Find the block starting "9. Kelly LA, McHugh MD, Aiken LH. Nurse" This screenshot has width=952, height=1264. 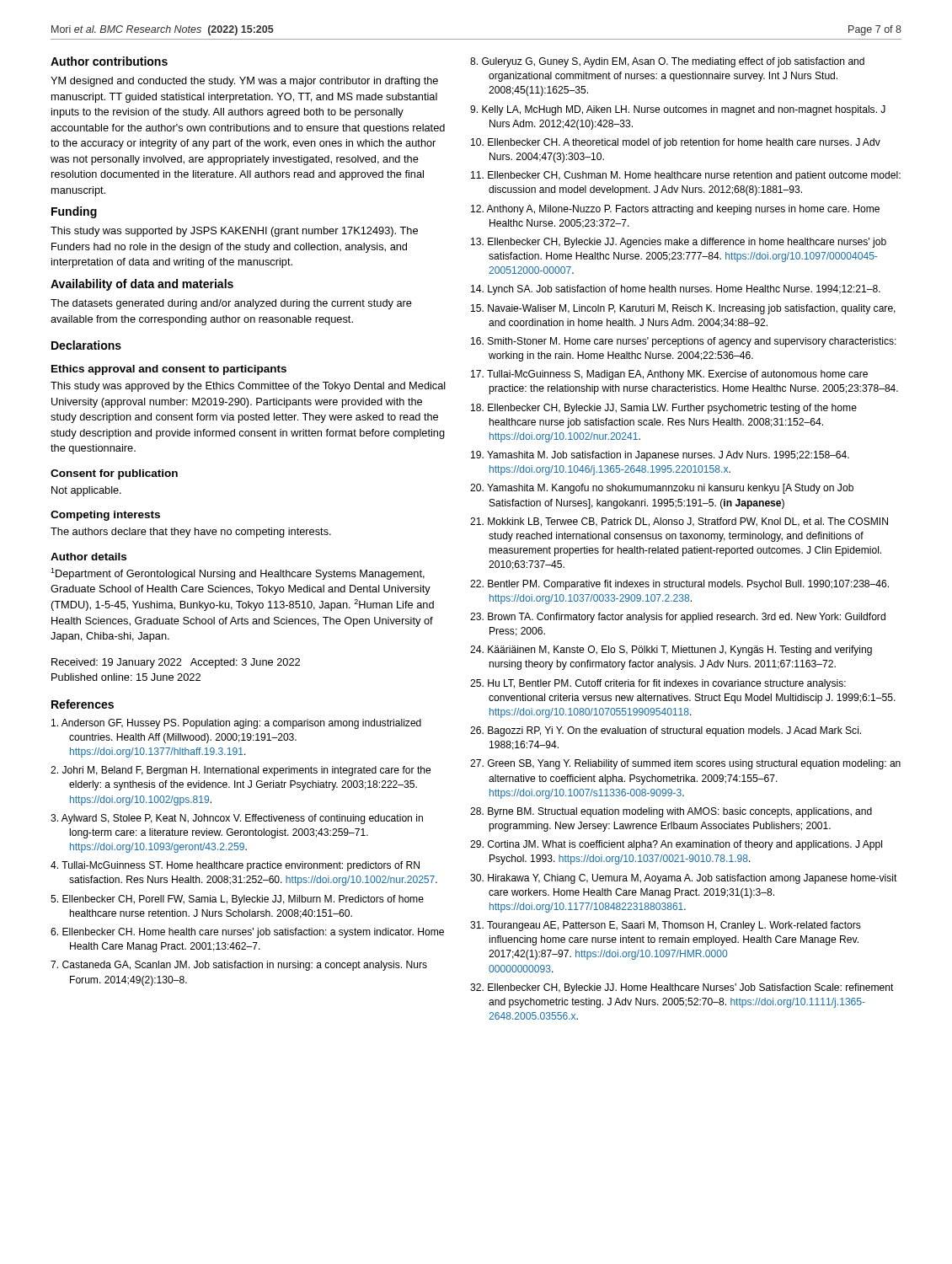click(678, 116)
